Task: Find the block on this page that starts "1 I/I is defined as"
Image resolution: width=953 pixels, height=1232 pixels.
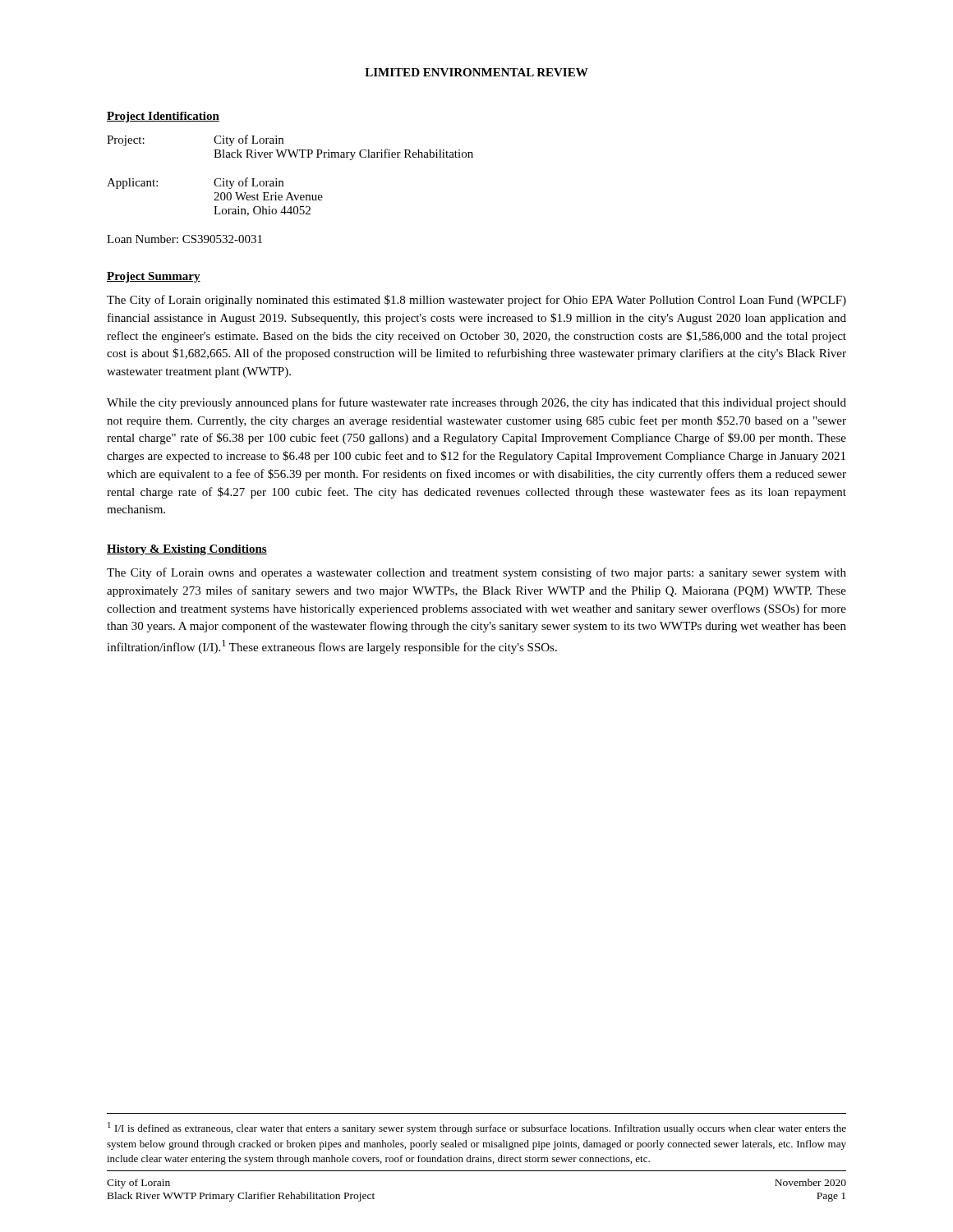Action: coord(476,1142)
